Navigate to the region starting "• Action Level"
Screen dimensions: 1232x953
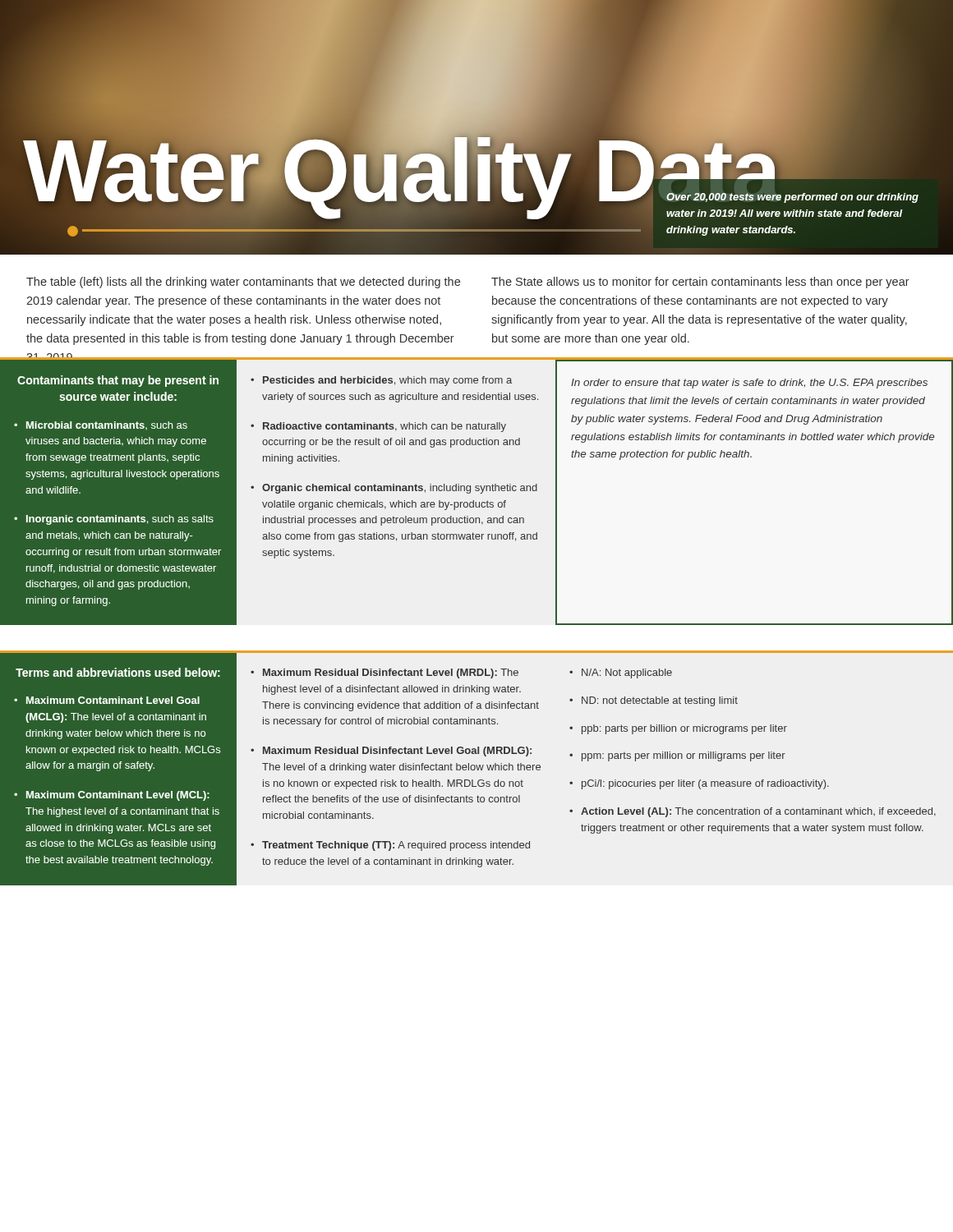[x=753, y=818]
